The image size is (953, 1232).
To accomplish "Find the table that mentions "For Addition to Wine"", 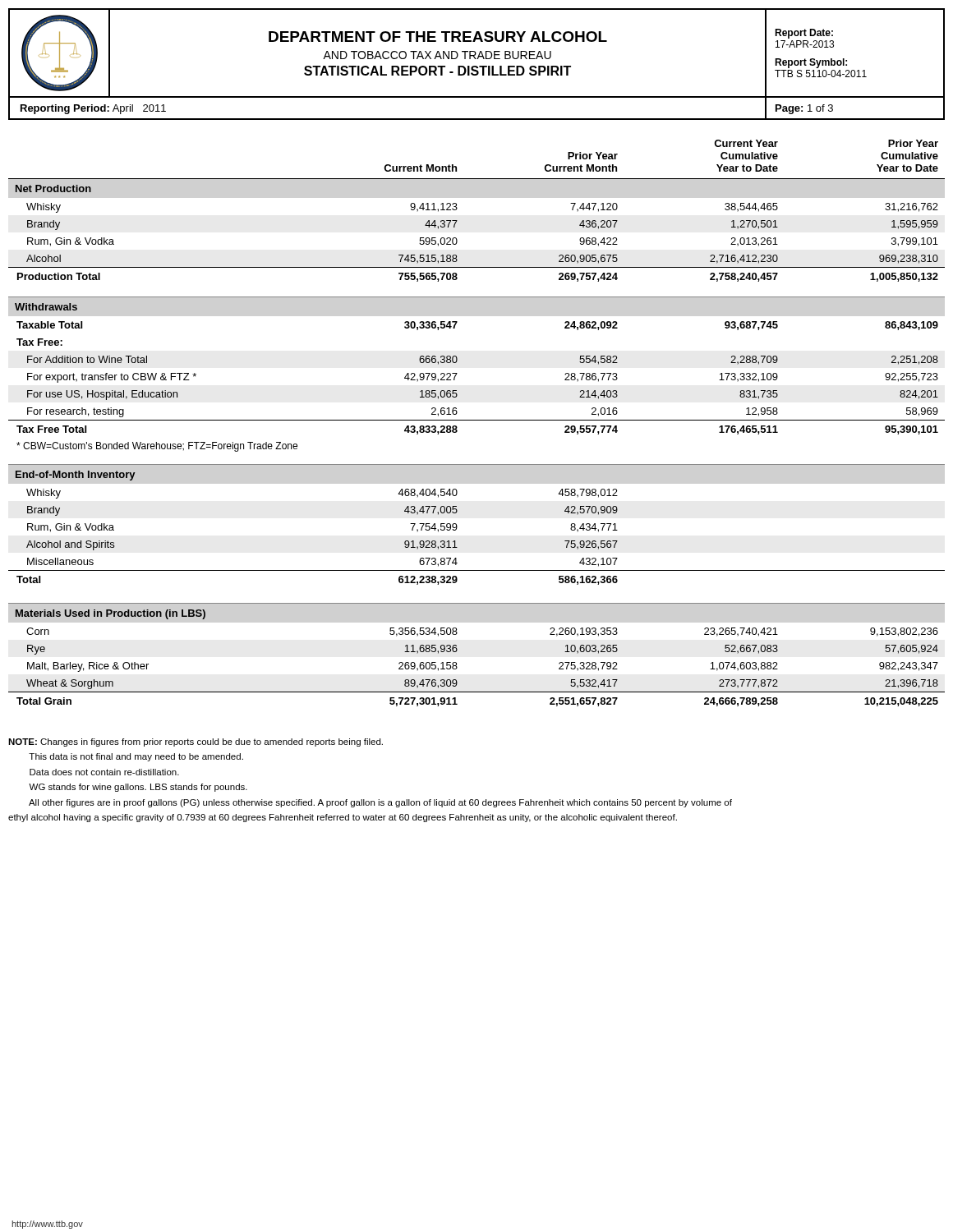I will pos(476,422).
